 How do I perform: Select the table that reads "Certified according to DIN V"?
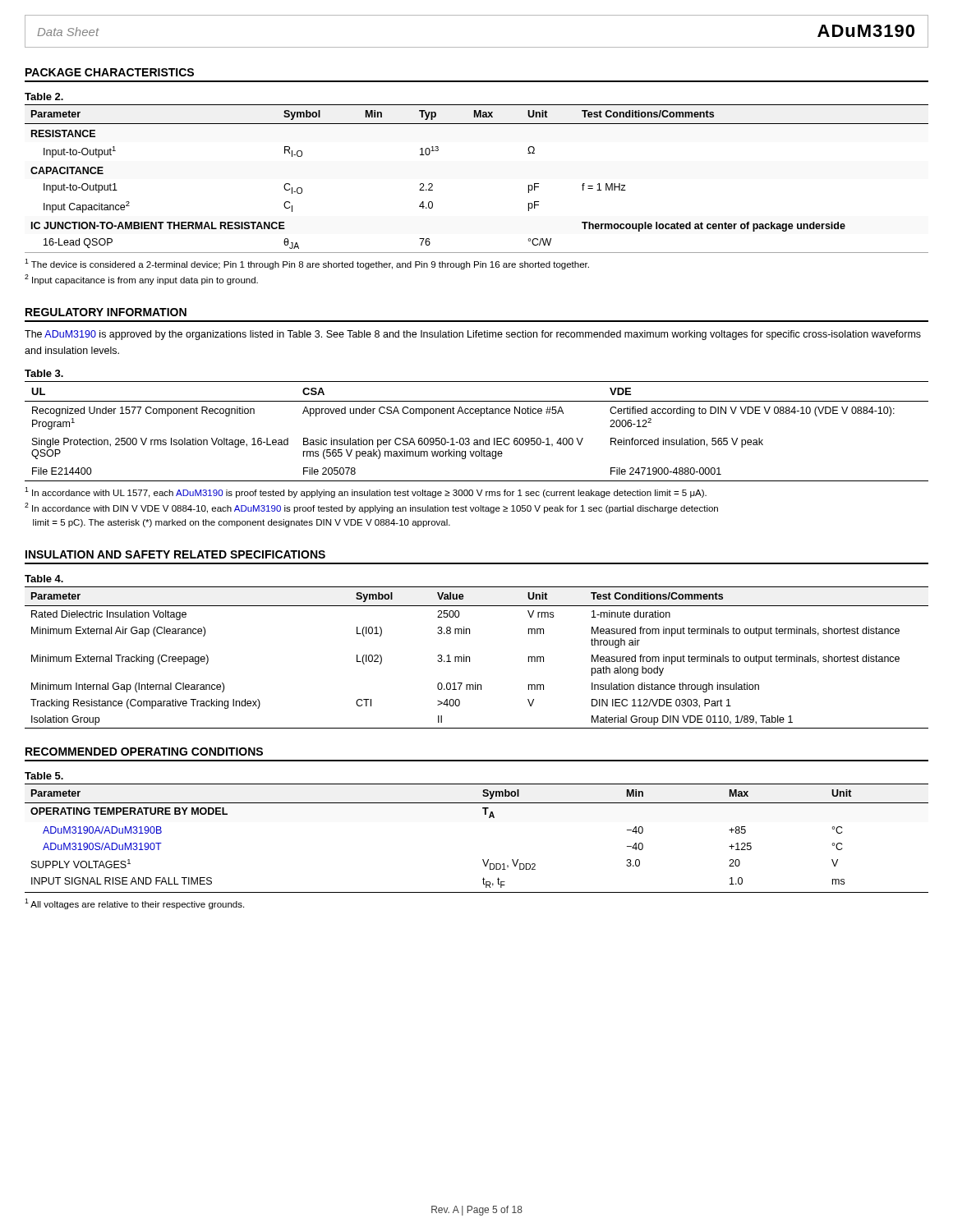click(476, 431)
